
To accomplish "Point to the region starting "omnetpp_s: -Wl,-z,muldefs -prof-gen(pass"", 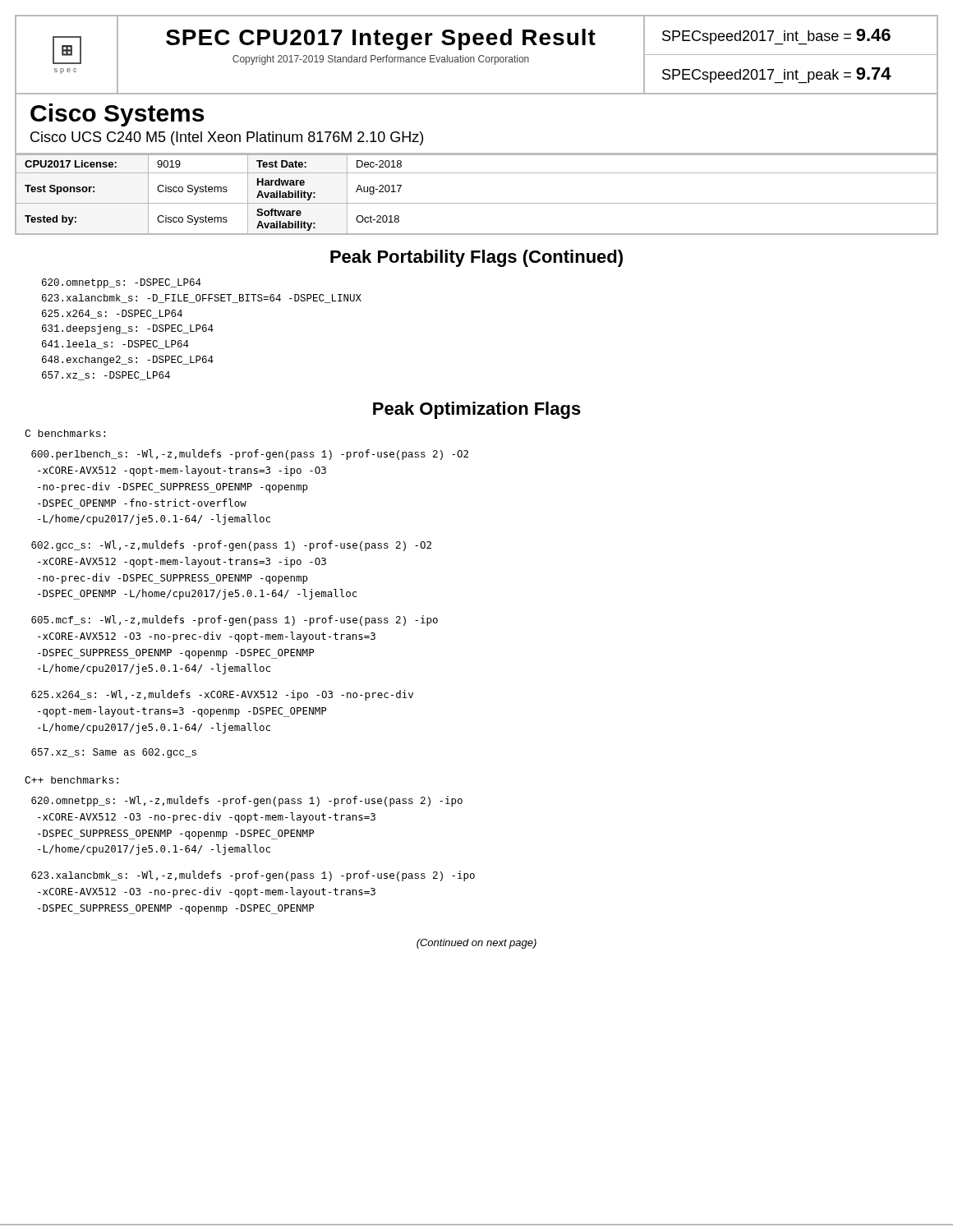I will 244,825.
